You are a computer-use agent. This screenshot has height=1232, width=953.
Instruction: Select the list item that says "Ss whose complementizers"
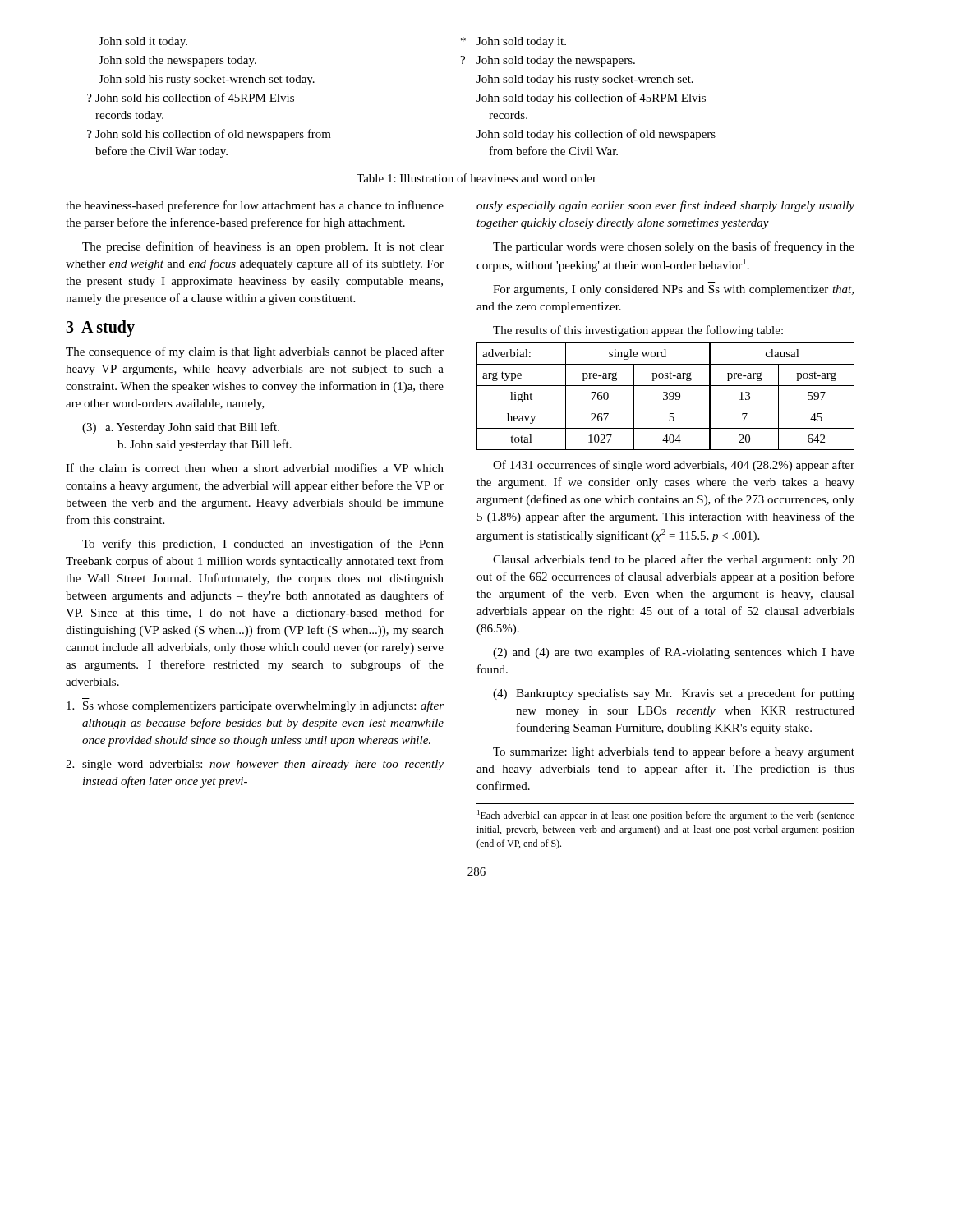pos(255,723)
